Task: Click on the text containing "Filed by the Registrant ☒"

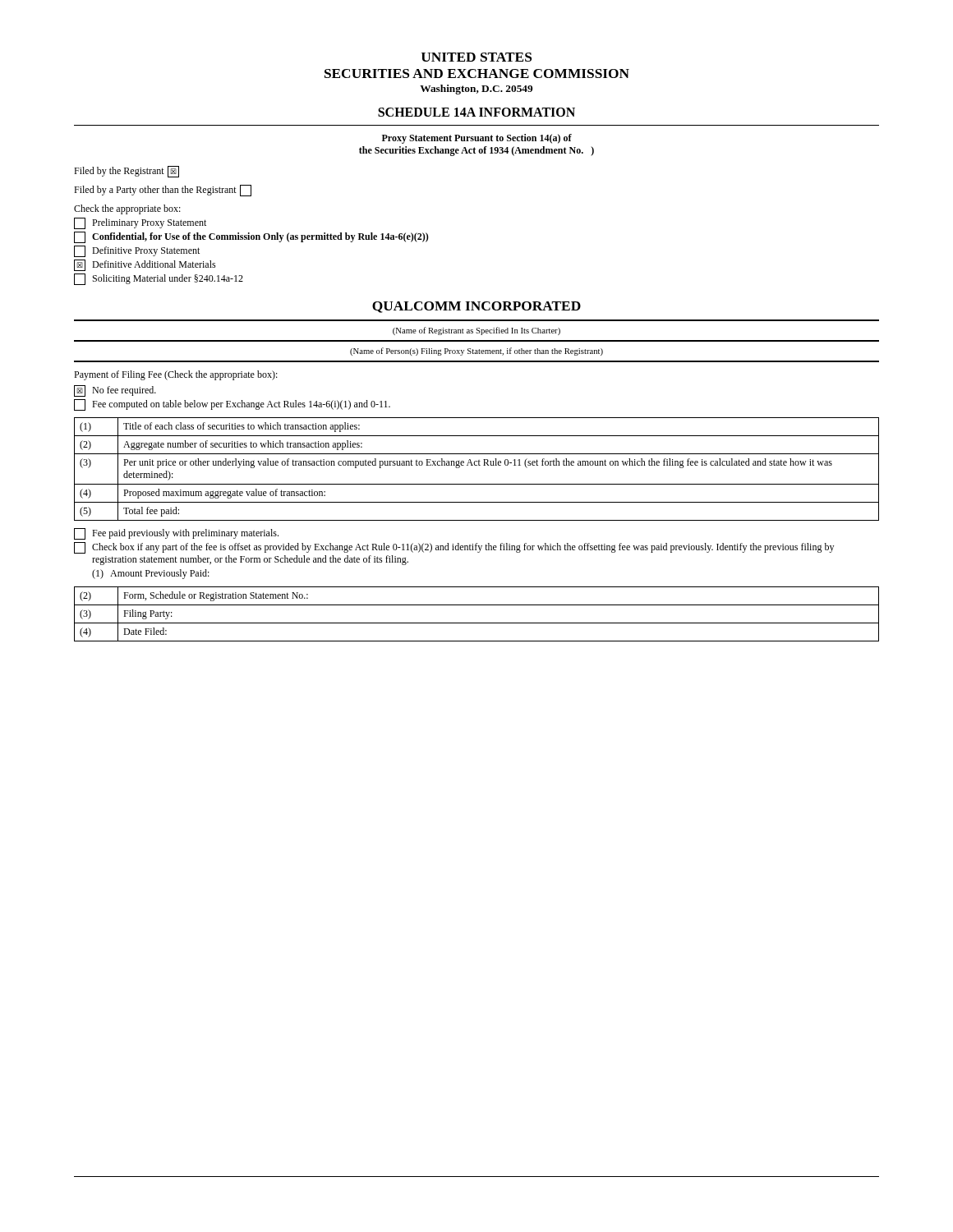Action: click(126, 171)
